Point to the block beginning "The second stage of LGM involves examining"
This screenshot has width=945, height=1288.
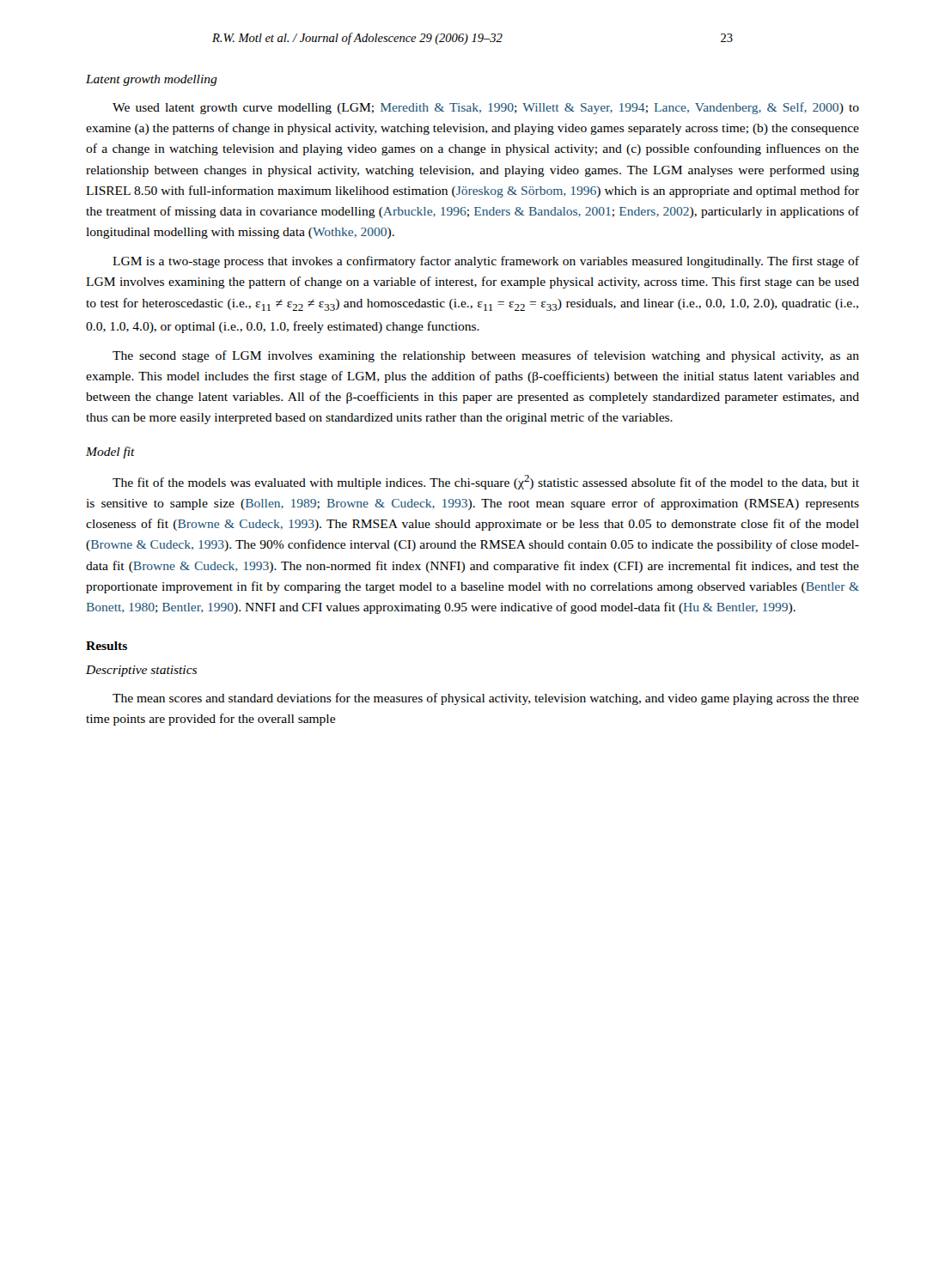coord(472,387)
